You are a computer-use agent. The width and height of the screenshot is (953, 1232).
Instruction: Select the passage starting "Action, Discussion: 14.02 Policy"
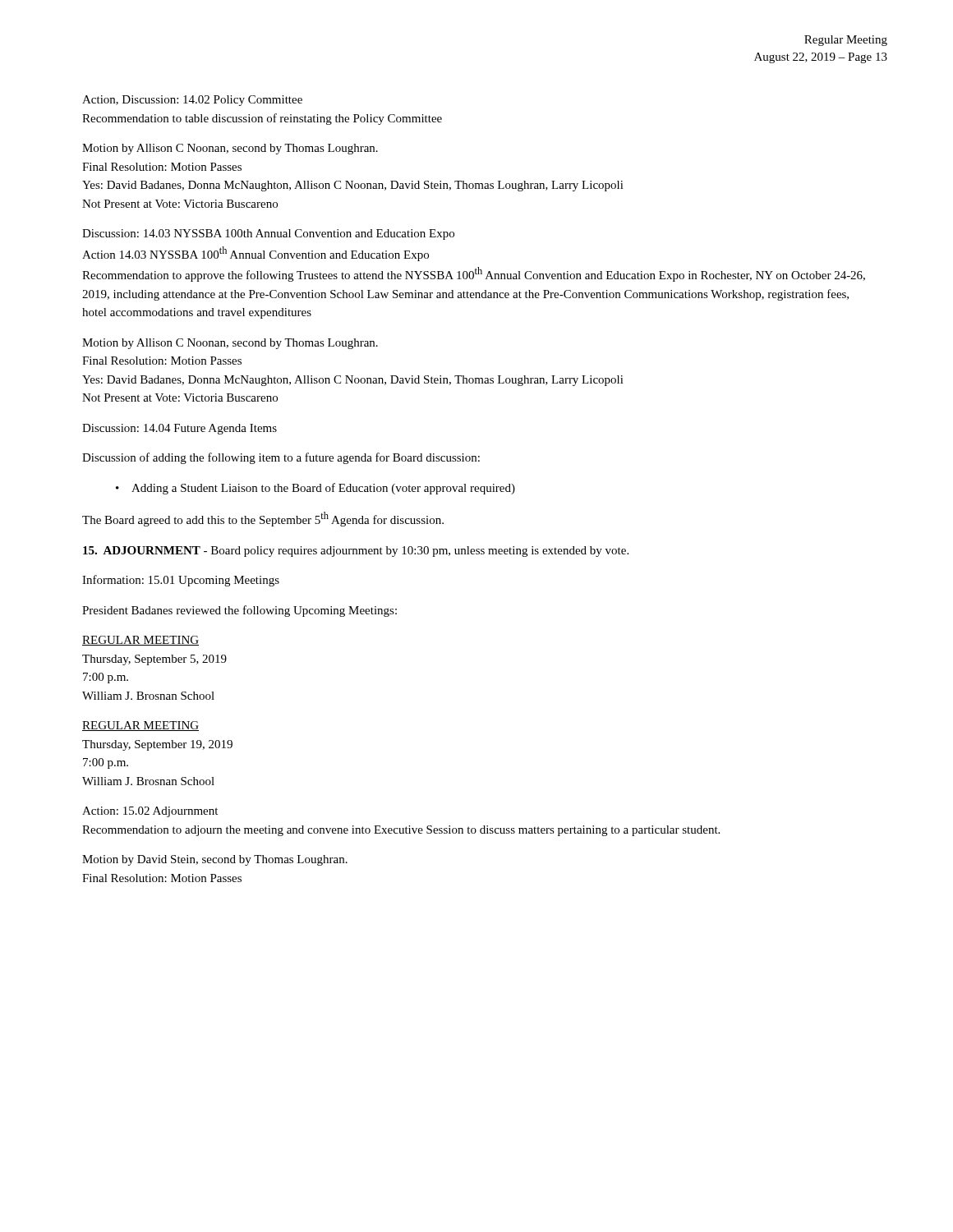pyautogui.click(x=192, y=101)
